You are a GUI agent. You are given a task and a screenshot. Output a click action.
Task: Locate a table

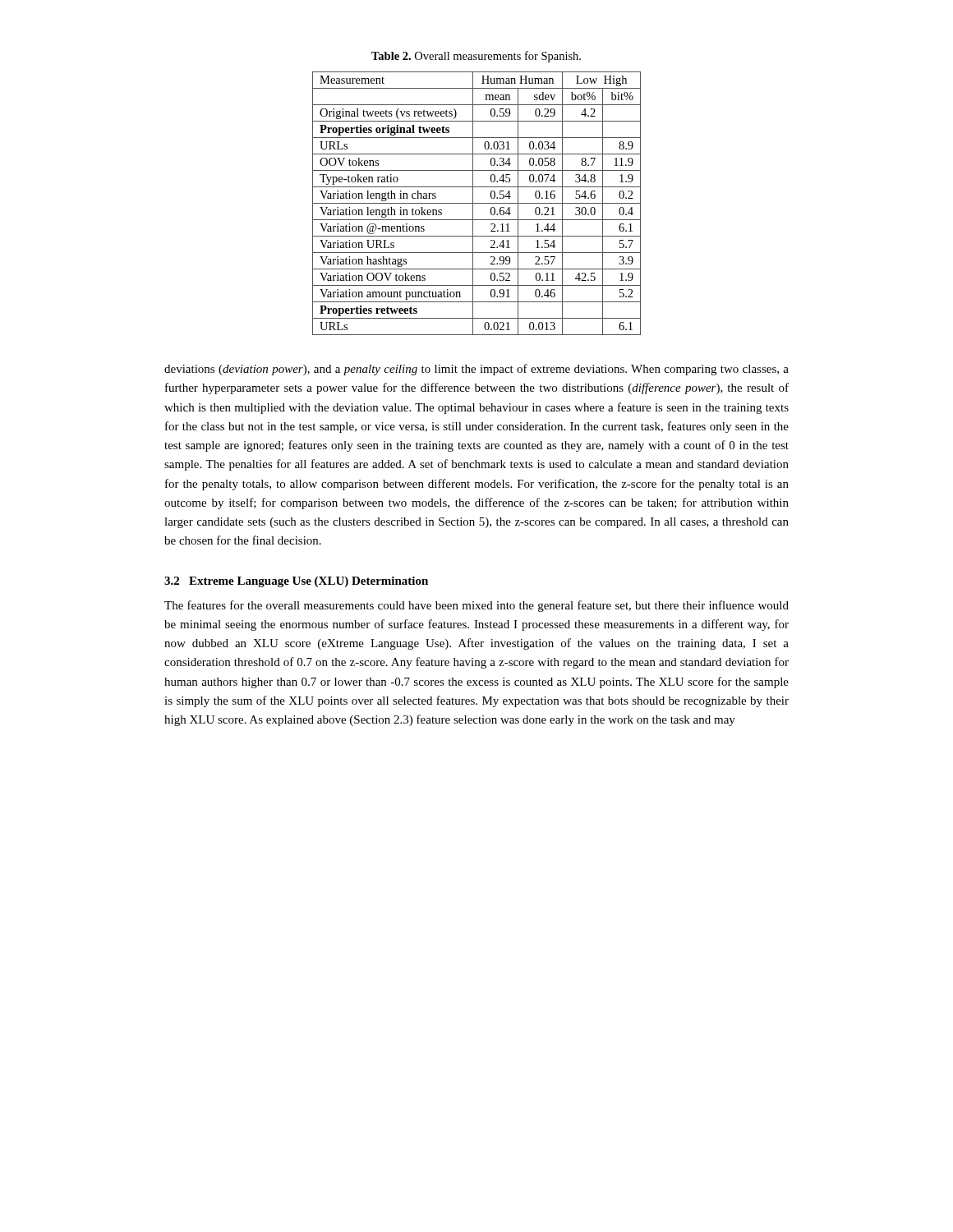coord(476,203)
